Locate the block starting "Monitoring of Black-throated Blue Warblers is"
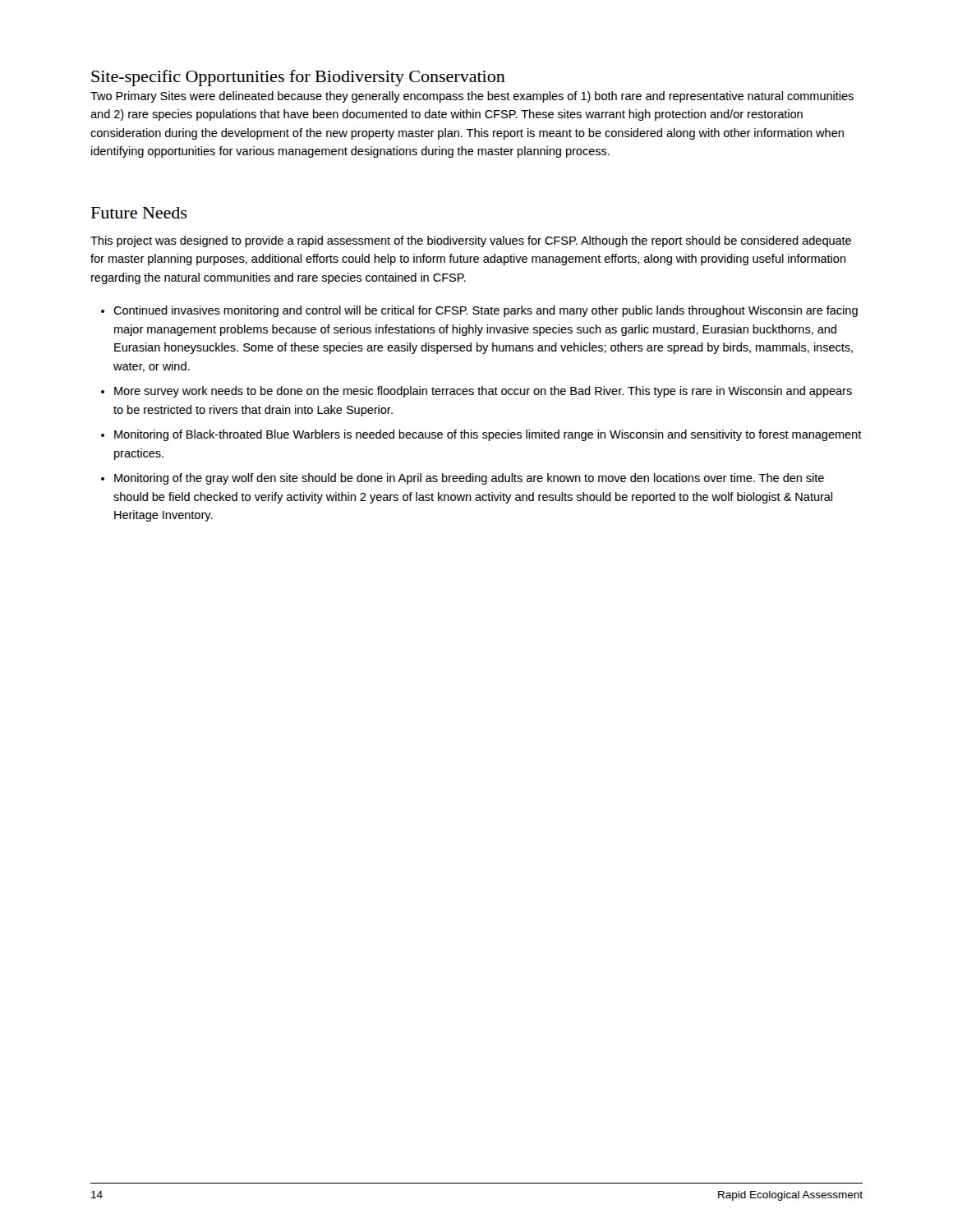The image size is (953, 1232). click(x=487, y=444)
